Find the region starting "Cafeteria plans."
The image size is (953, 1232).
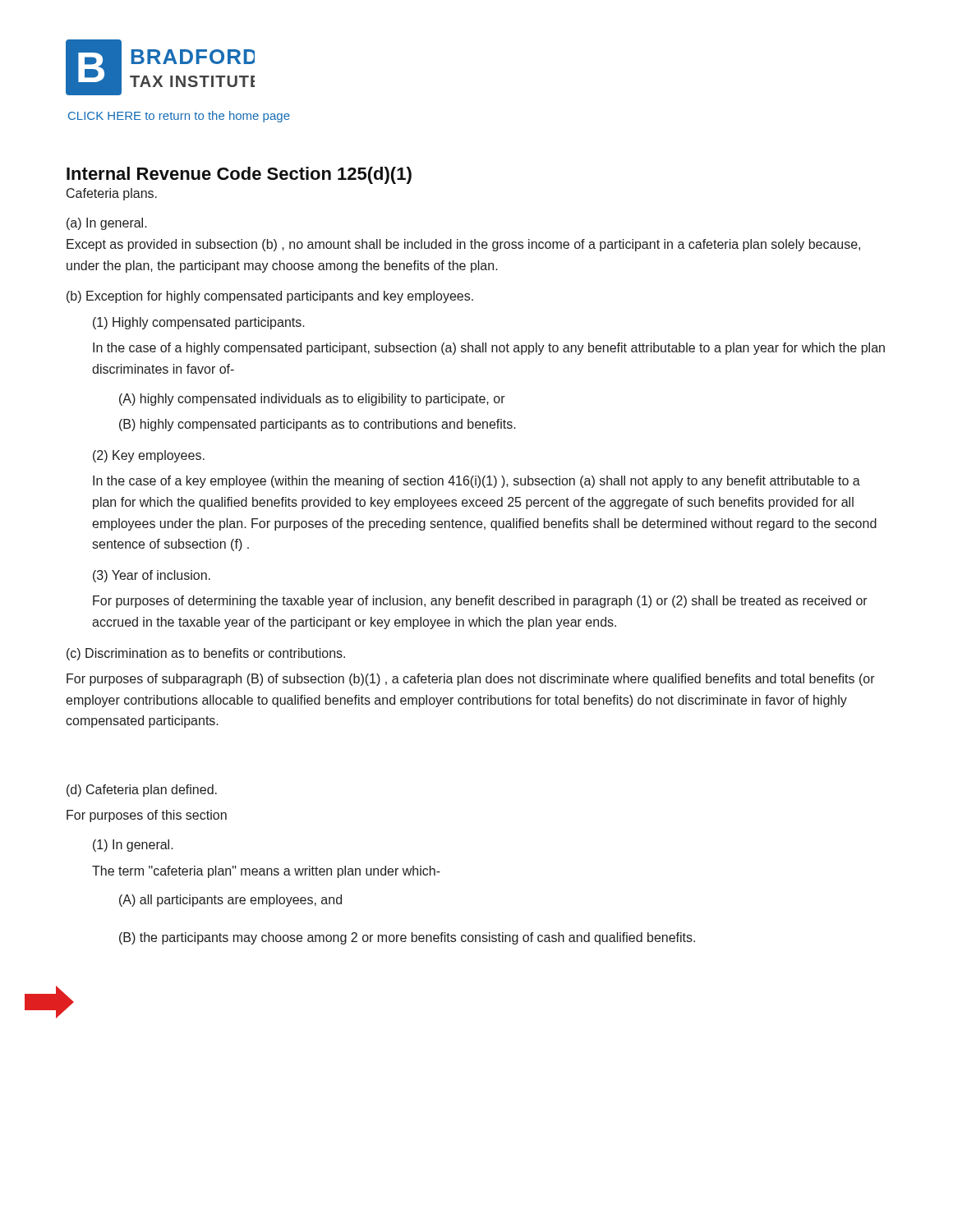click(x=112, y=193)
